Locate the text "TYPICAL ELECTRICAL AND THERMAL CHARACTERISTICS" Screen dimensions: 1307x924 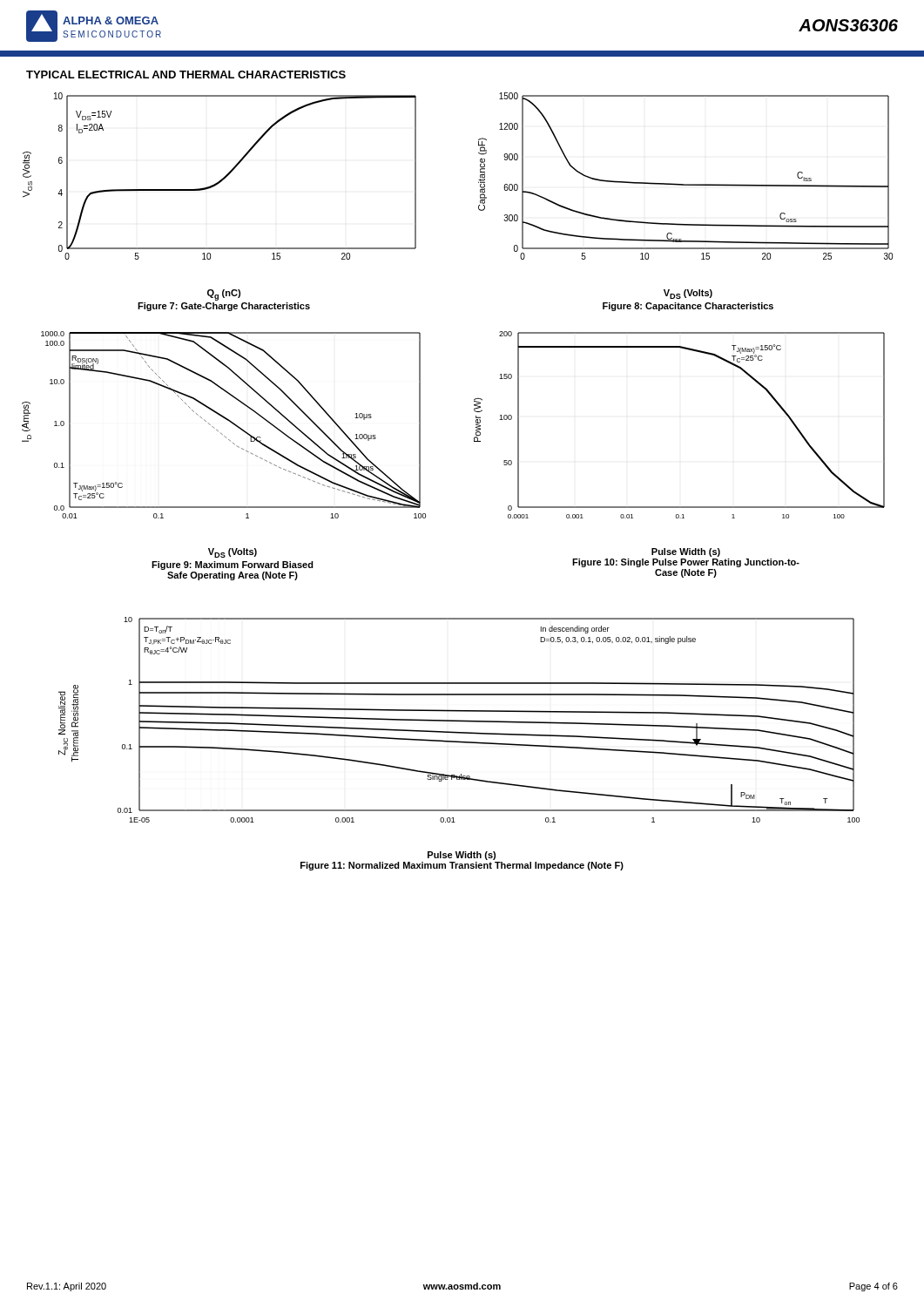coord(186,74)
